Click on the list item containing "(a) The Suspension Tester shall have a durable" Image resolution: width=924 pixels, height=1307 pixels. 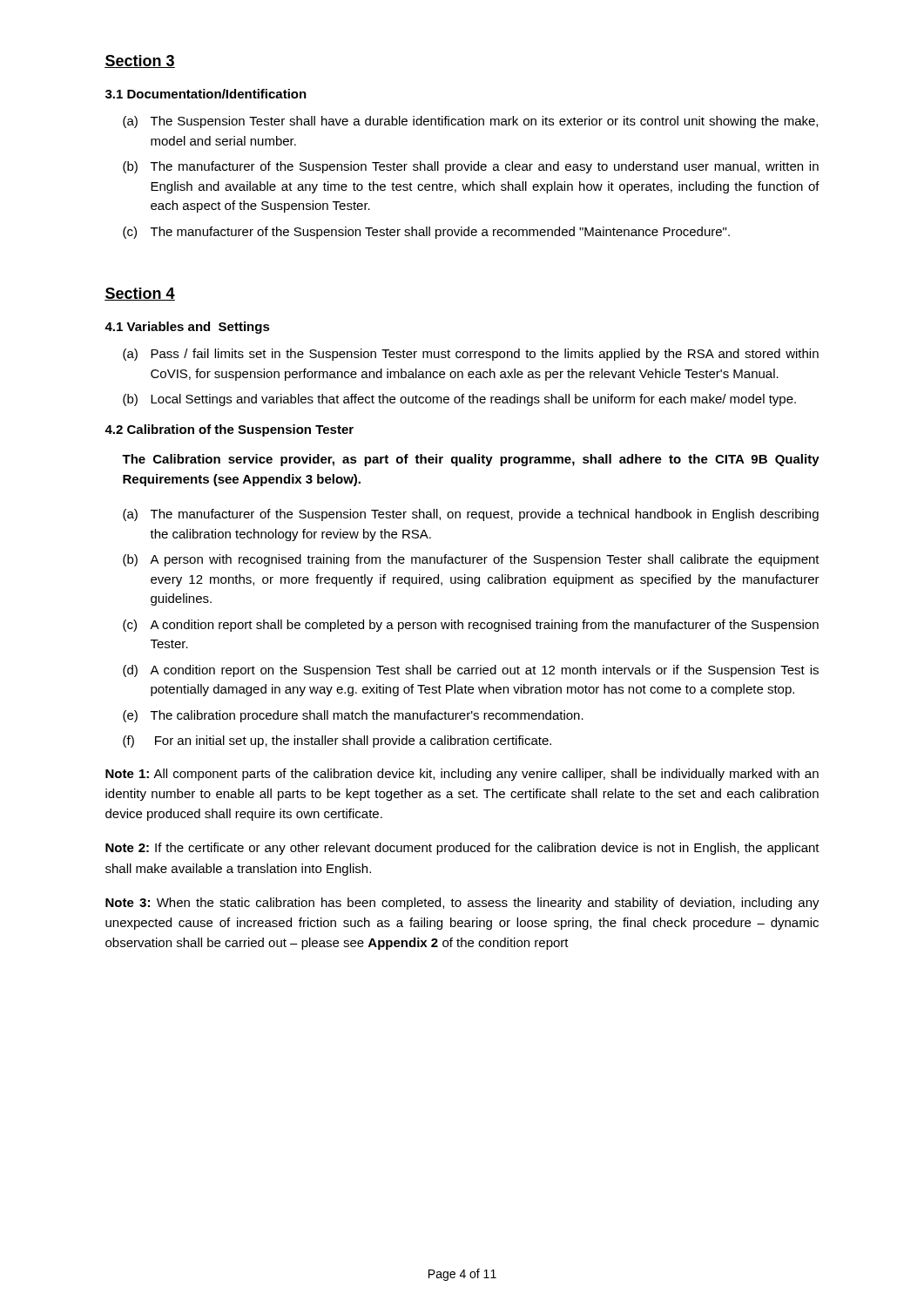[471, 131]
